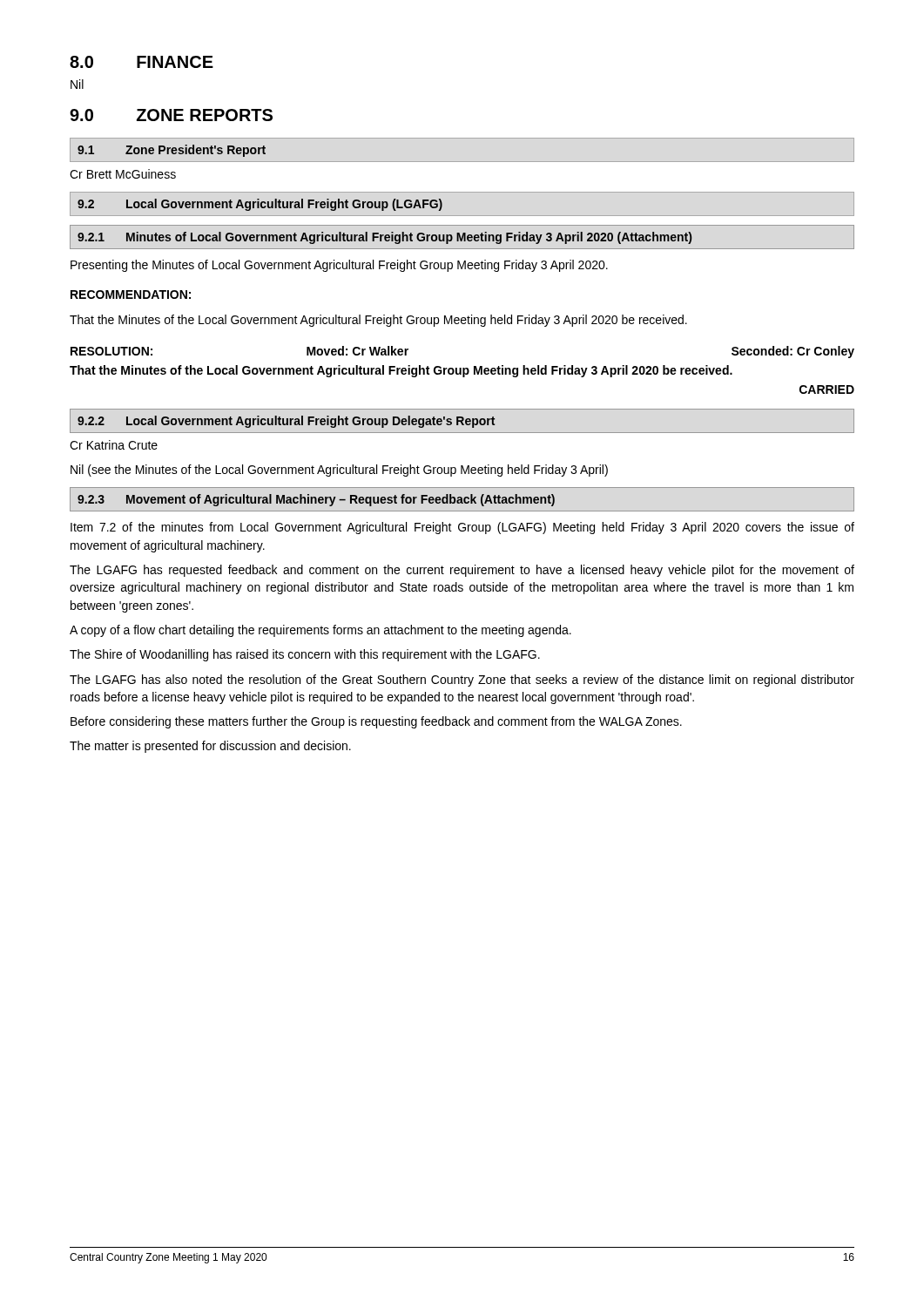
Task: Where does it say "8.0 FINANCE"?
Action: click(142, 62)
